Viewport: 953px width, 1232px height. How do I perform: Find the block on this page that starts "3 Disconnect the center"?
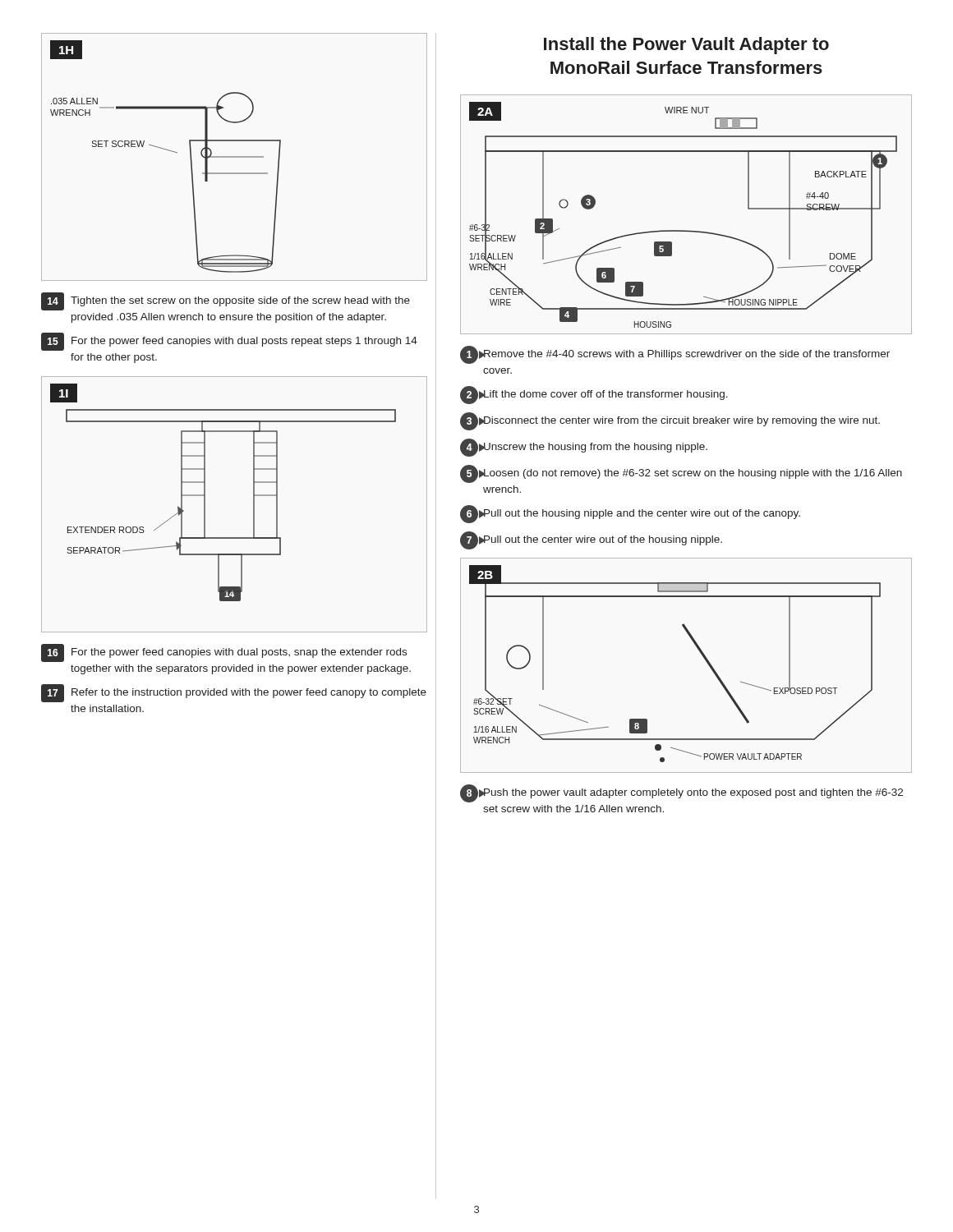coord(670,422)
